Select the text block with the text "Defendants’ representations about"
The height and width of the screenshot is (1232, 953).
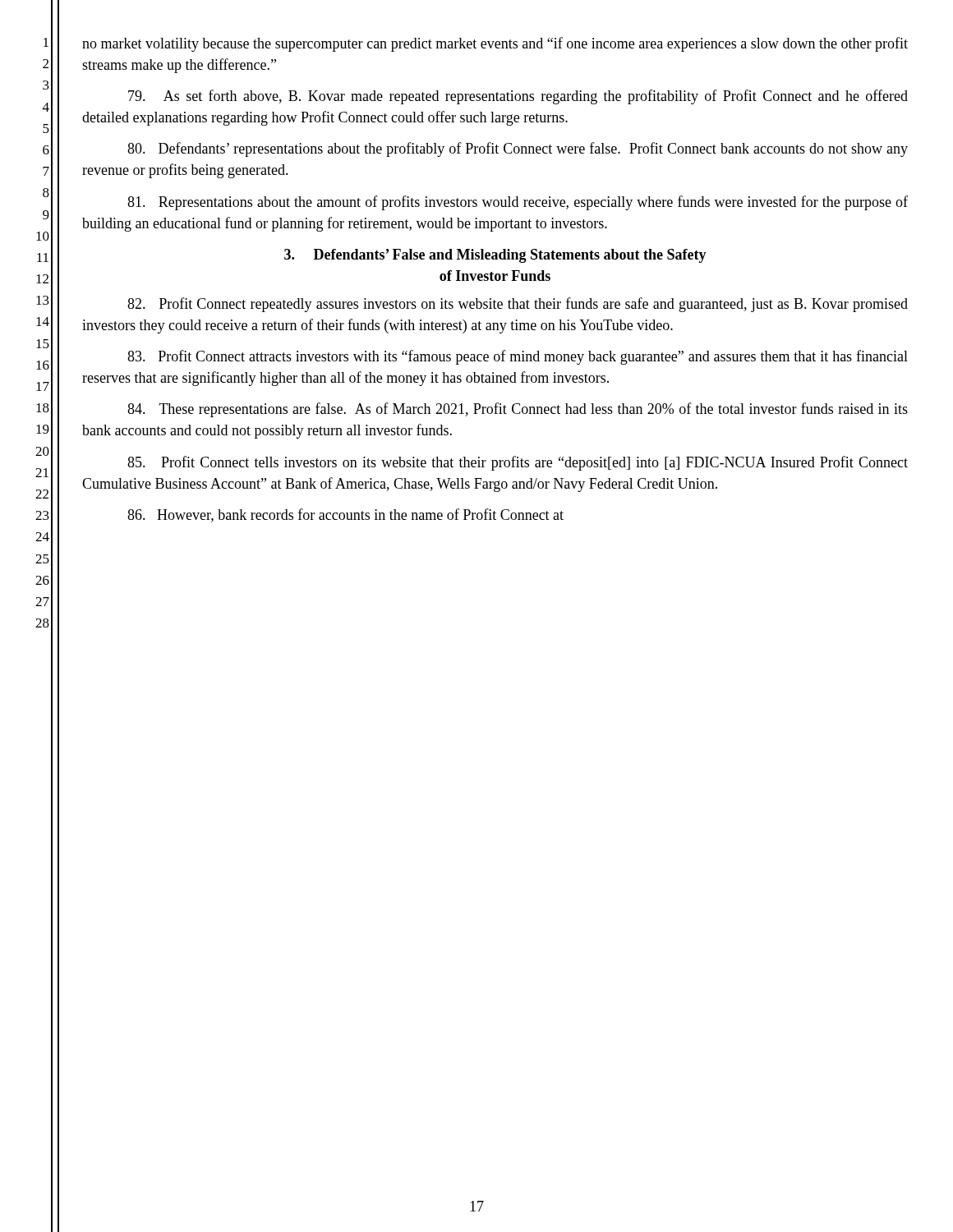pos(495,160)
